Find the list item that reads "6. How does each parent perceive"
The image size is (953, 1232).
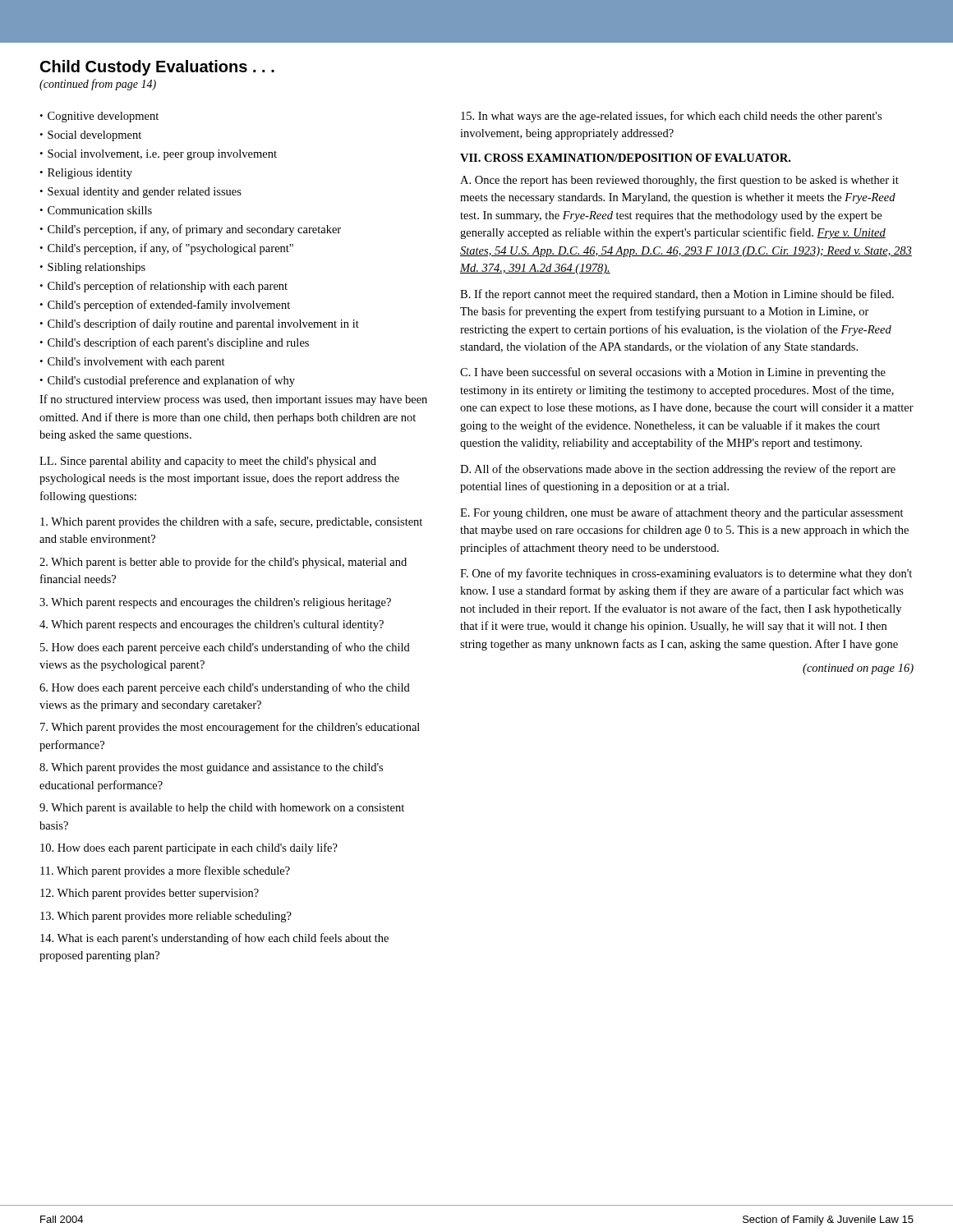[x=225, y=696]
